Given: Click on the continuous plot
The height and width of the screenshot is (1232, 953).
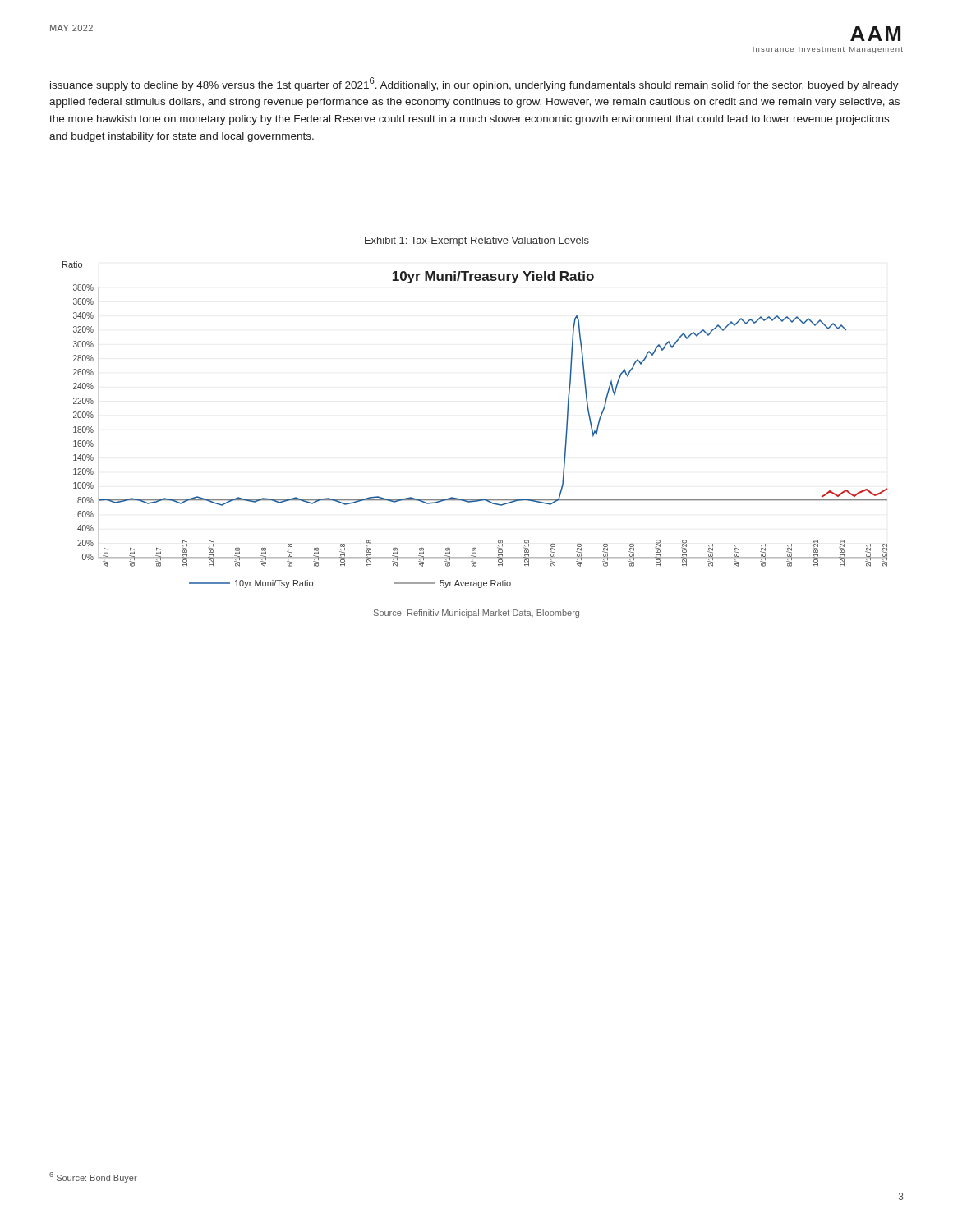Looking at the screenshot, I should [x=476, y=428].
